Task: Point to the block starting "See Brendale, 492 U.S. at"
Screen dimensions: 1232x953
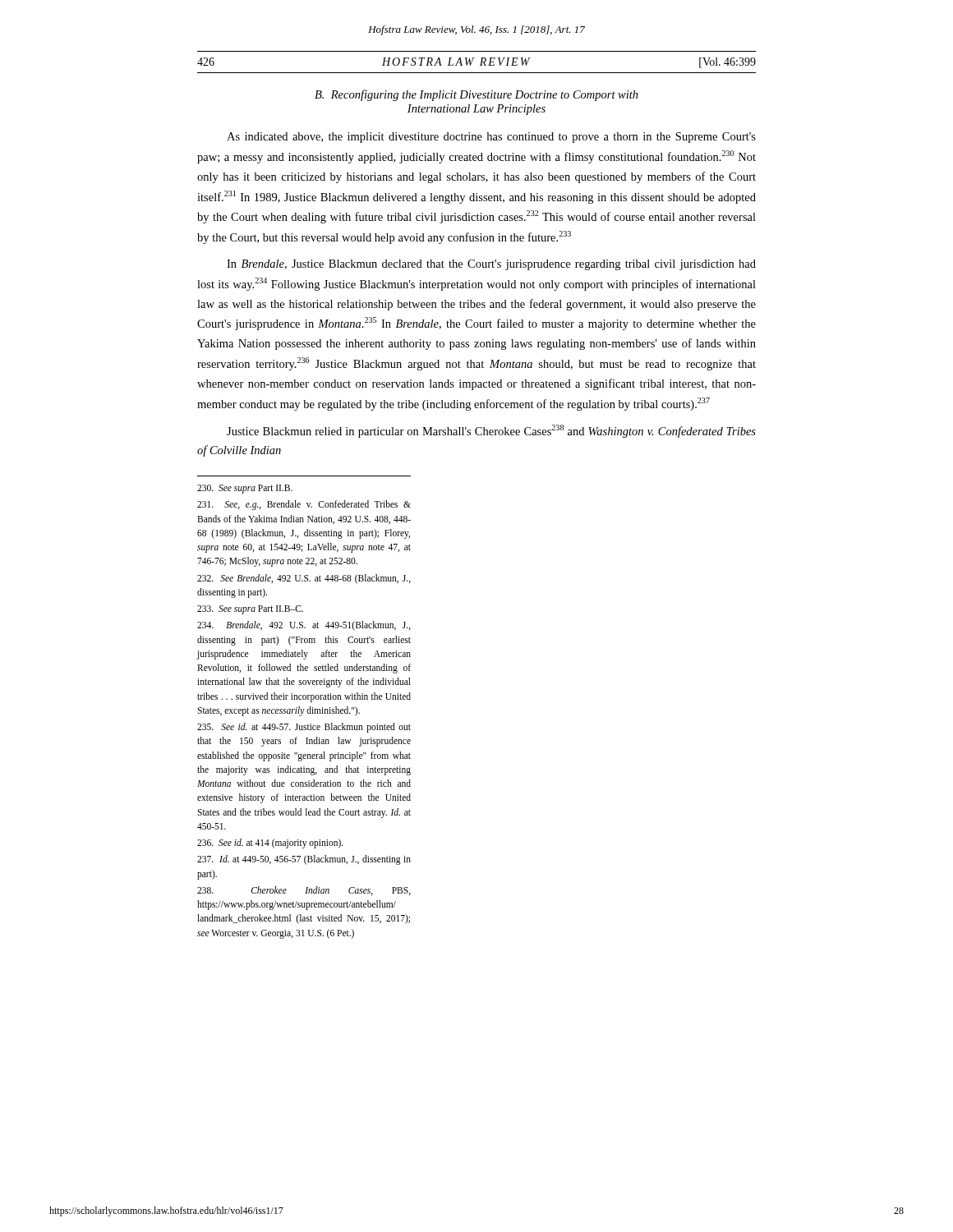Action: pyautogui.click(x=304, y=585)
